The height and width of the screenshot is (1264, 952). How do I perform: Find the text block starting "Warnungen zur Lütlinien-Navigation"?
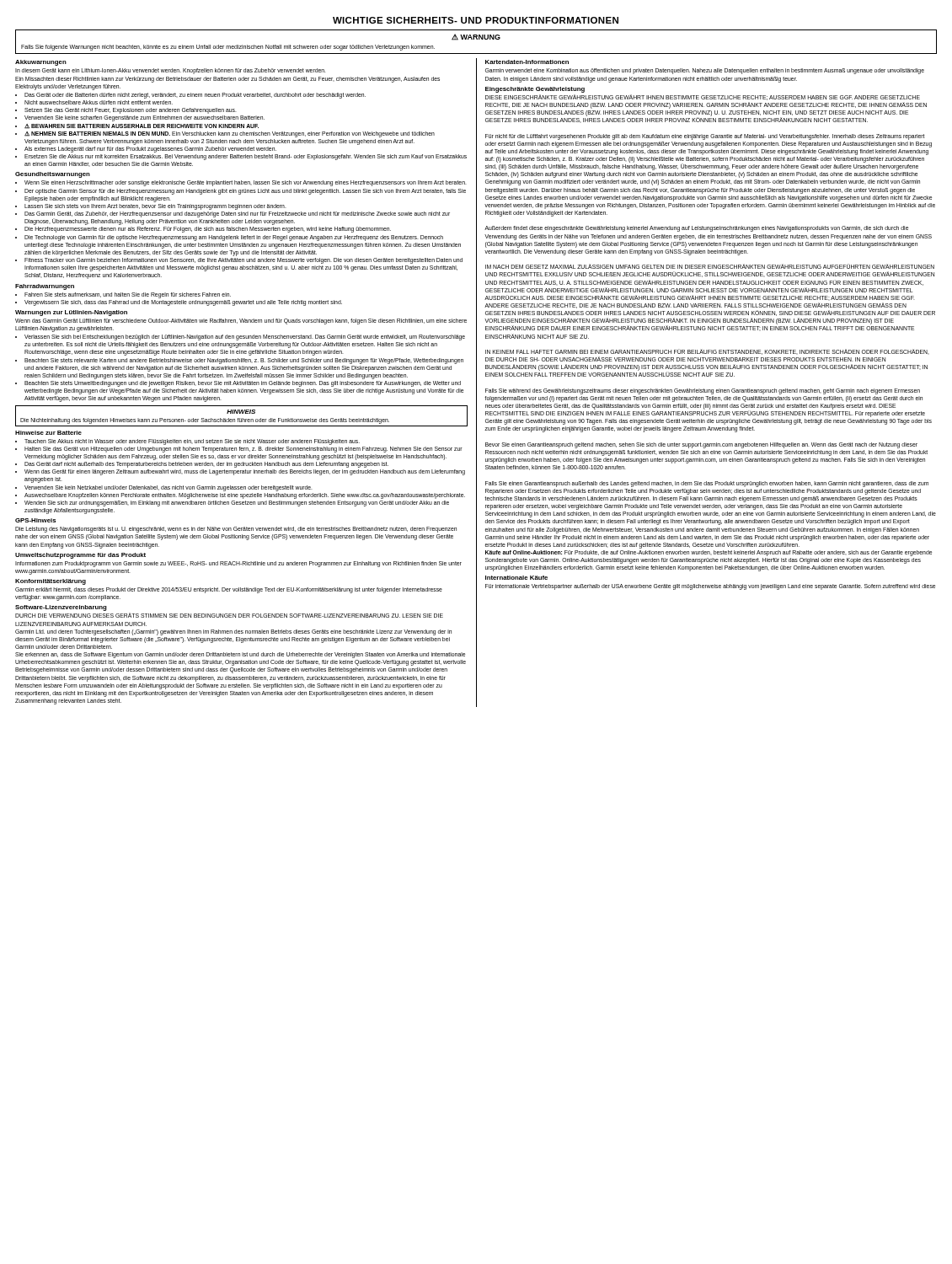pyautogui.click(x=71, y=312)
